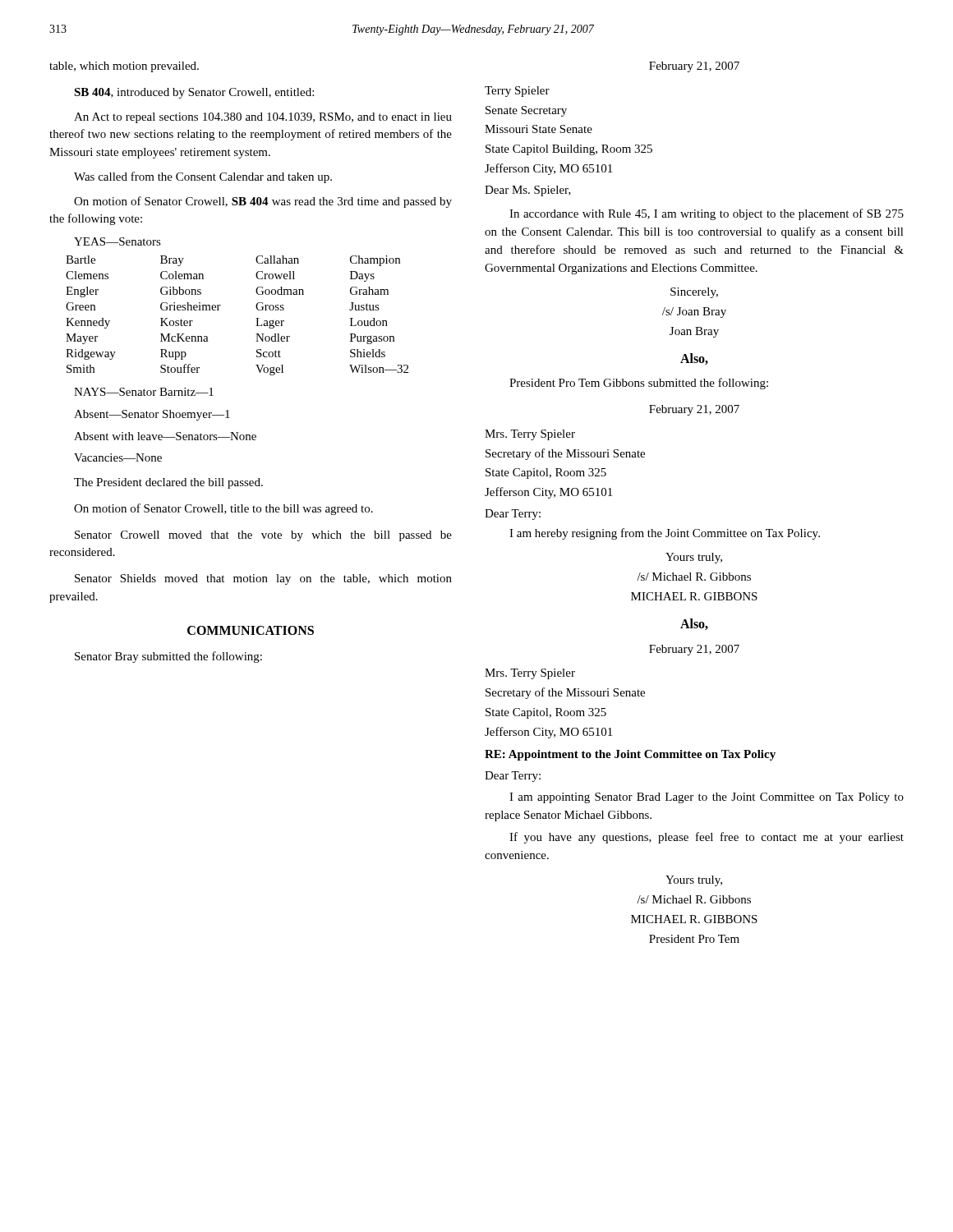Locate the block of text that opens with "Sincerely, /s/ Joan"
Viewport: 953px width, 1232px height.
[694, 311]
